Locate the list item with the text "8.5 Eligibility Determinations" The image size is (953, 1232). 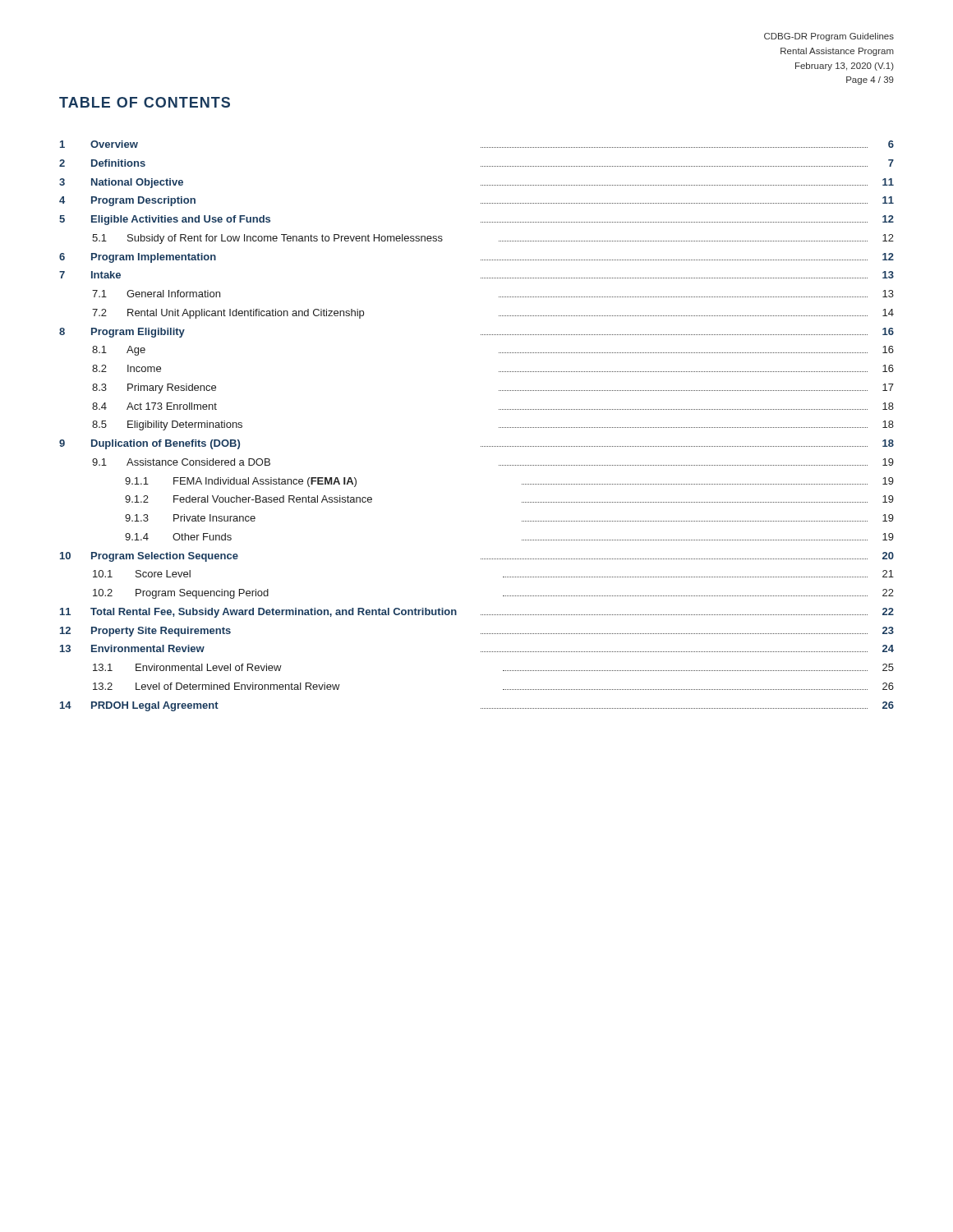(x=493, y=425)
